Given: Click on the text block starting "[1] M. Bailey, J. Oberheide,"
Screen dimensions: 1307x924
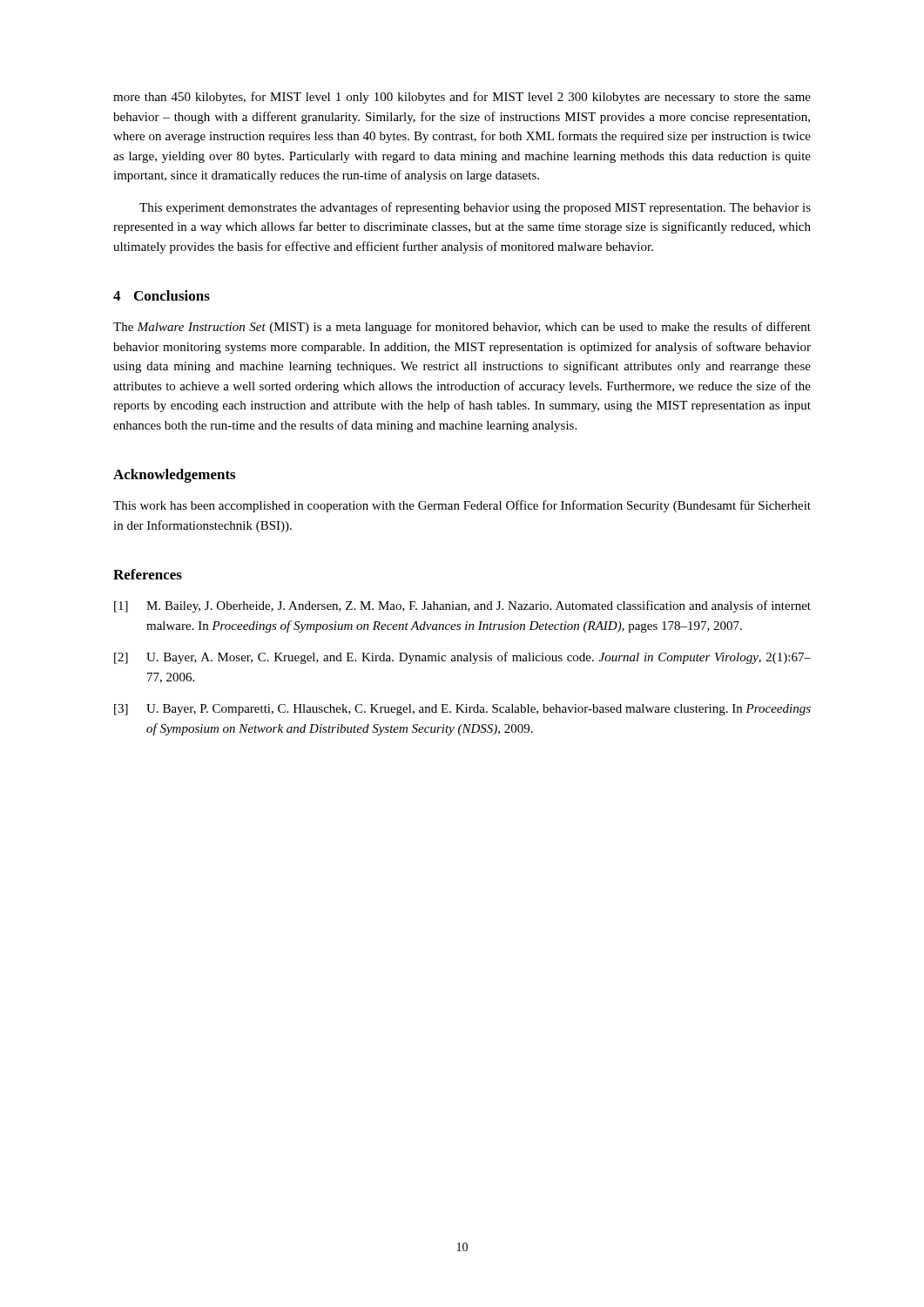Looking at the screenshot, I should coord(462,616).
